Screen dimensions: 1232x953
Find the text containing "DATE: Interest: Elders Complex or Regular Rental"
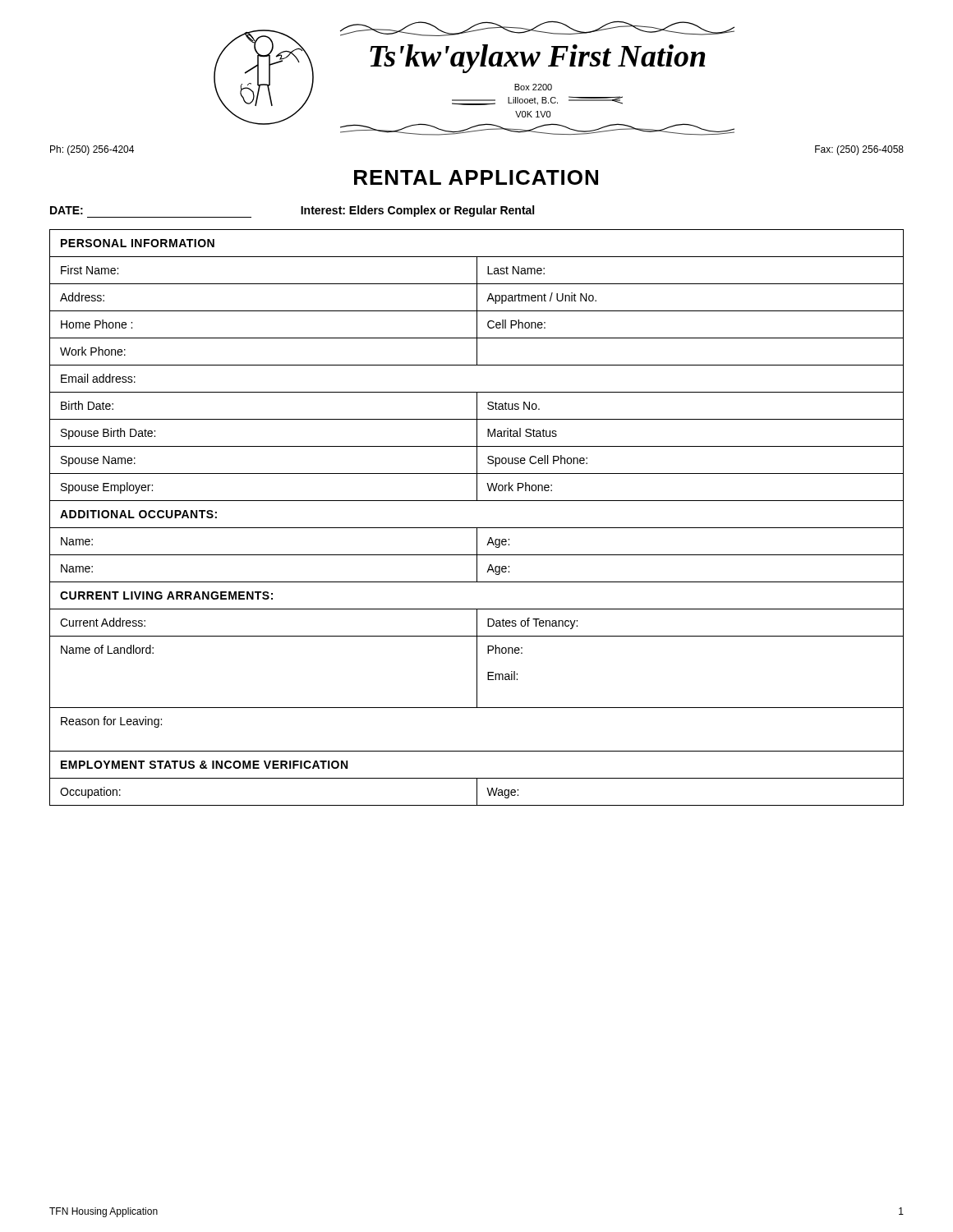point(292,211)
